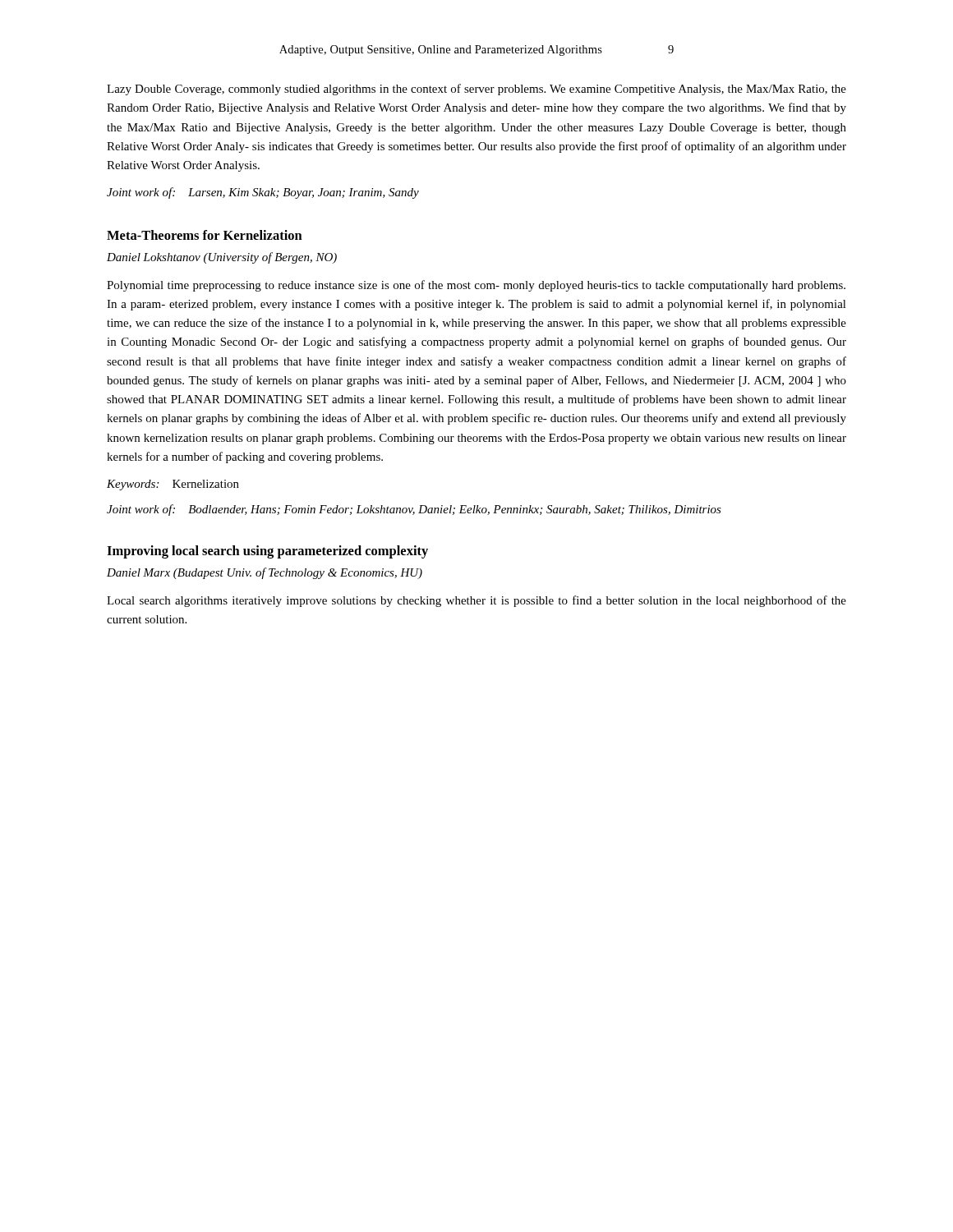Find the text block starting "Lazy Double Coverage, commonly studied"
Image resolution: width=953 pixels, height=1232 pixels.
[x=476, y=127]
